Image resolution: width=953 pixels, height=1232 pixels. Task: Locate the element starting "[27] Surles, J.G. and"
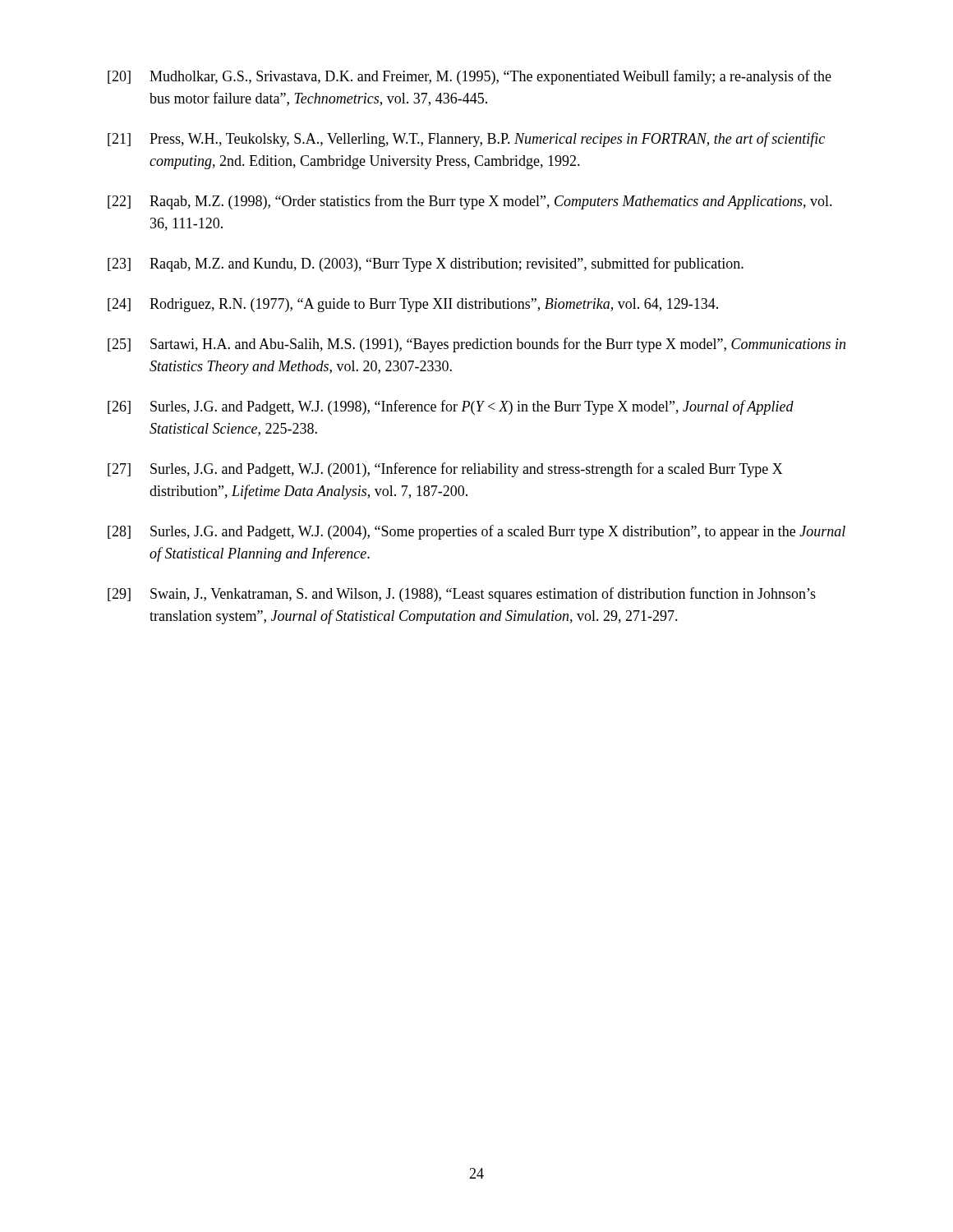(x=476, y=480)
